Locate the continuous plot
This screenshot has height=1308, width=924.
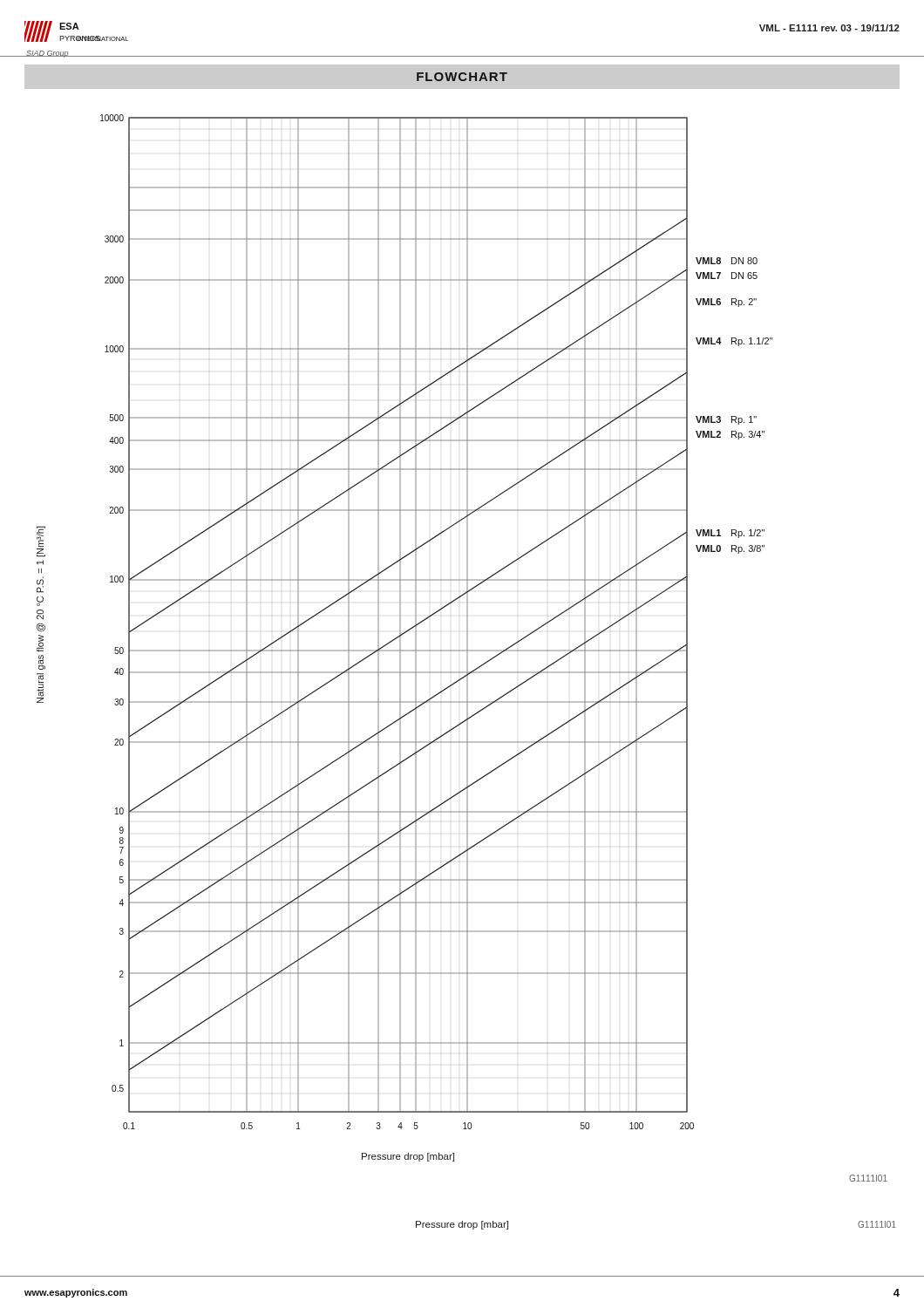coord(462,645)
